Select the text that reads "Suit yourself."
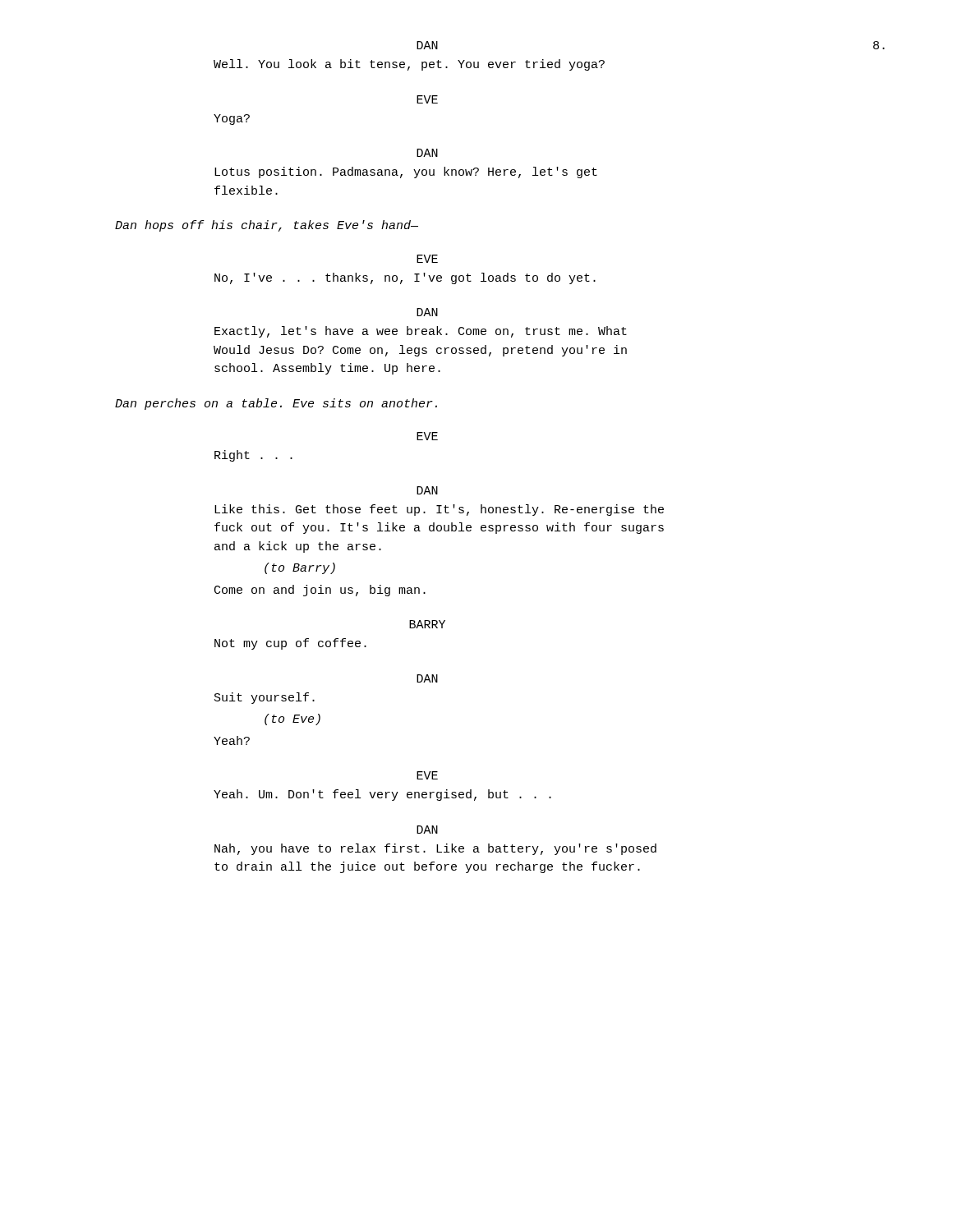Viewport: 953px width, 1232px height. pyautogui.click(x=265, y=698)
